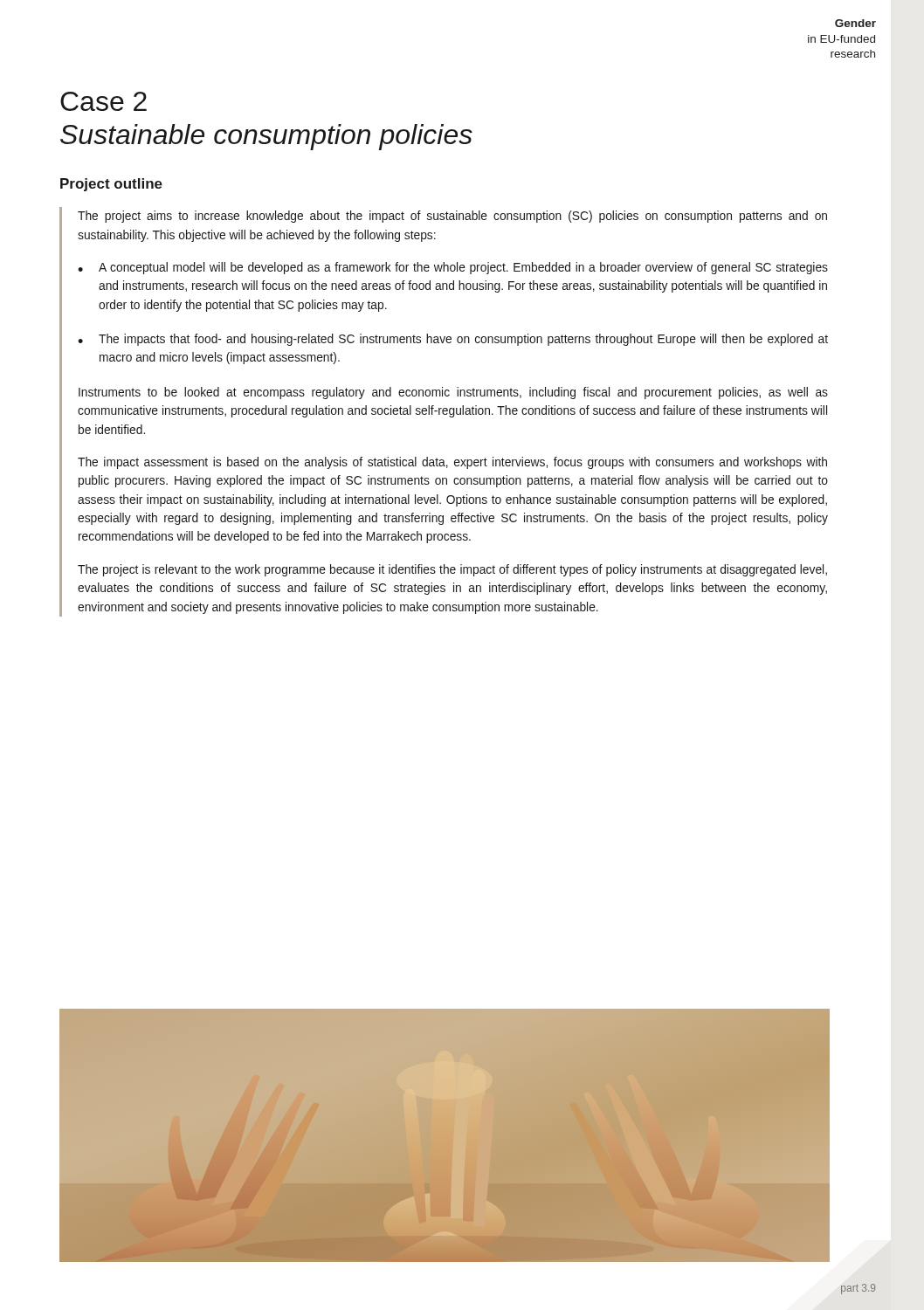Find the text block with the text "The project is relevant to"

coord(453,588)
